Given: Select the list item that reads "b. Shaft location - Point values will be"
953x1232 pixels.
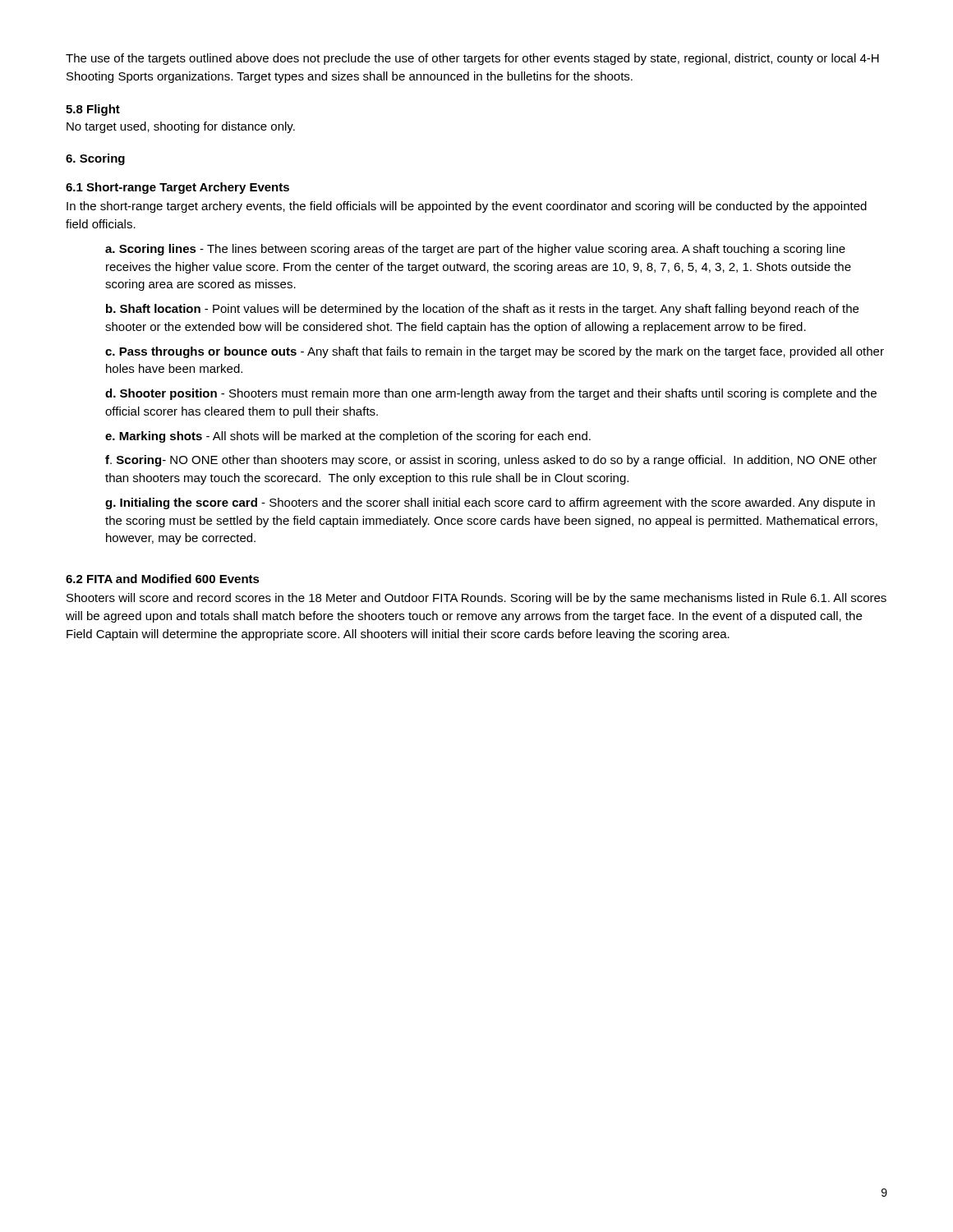Looking at the screenshot, I should [x=482, y=317].
